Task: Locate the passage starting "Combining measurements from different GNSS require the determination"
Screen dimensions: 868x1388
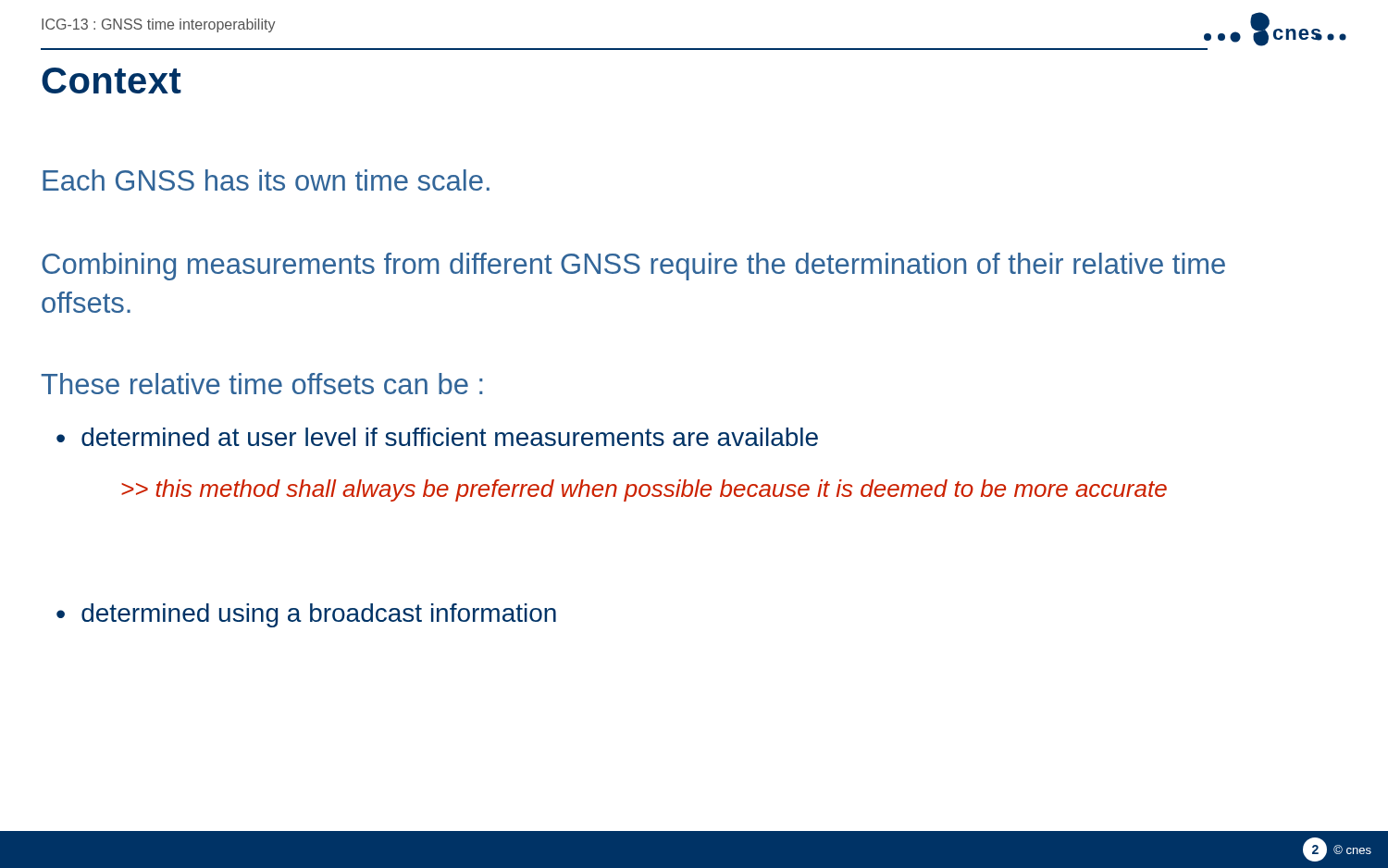Action: (x=634, y=284)
